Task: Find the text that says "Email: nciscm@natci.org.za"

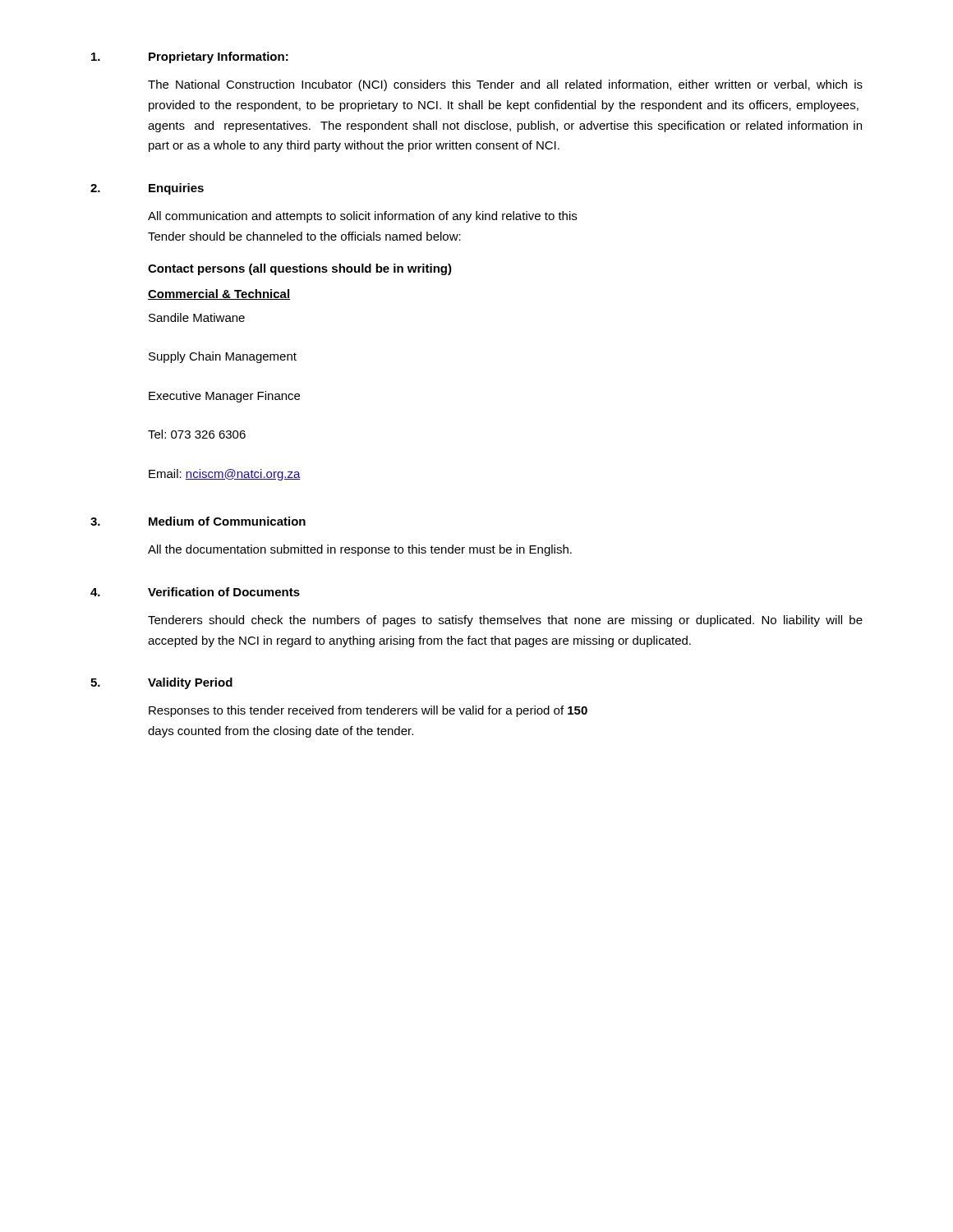Action: (224, 473)
